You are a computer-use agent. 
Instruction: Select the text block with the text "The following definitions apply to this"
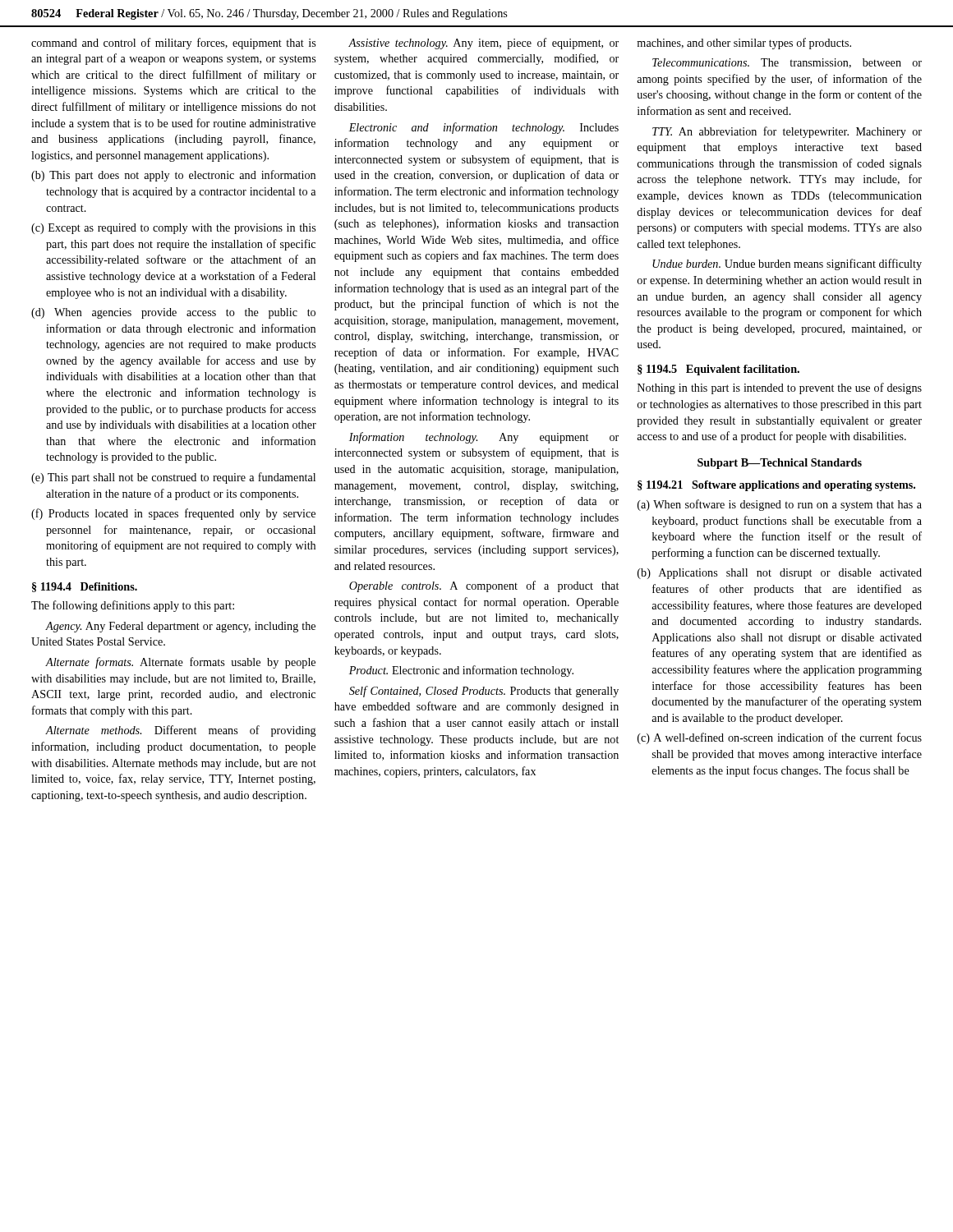point(174,606)
